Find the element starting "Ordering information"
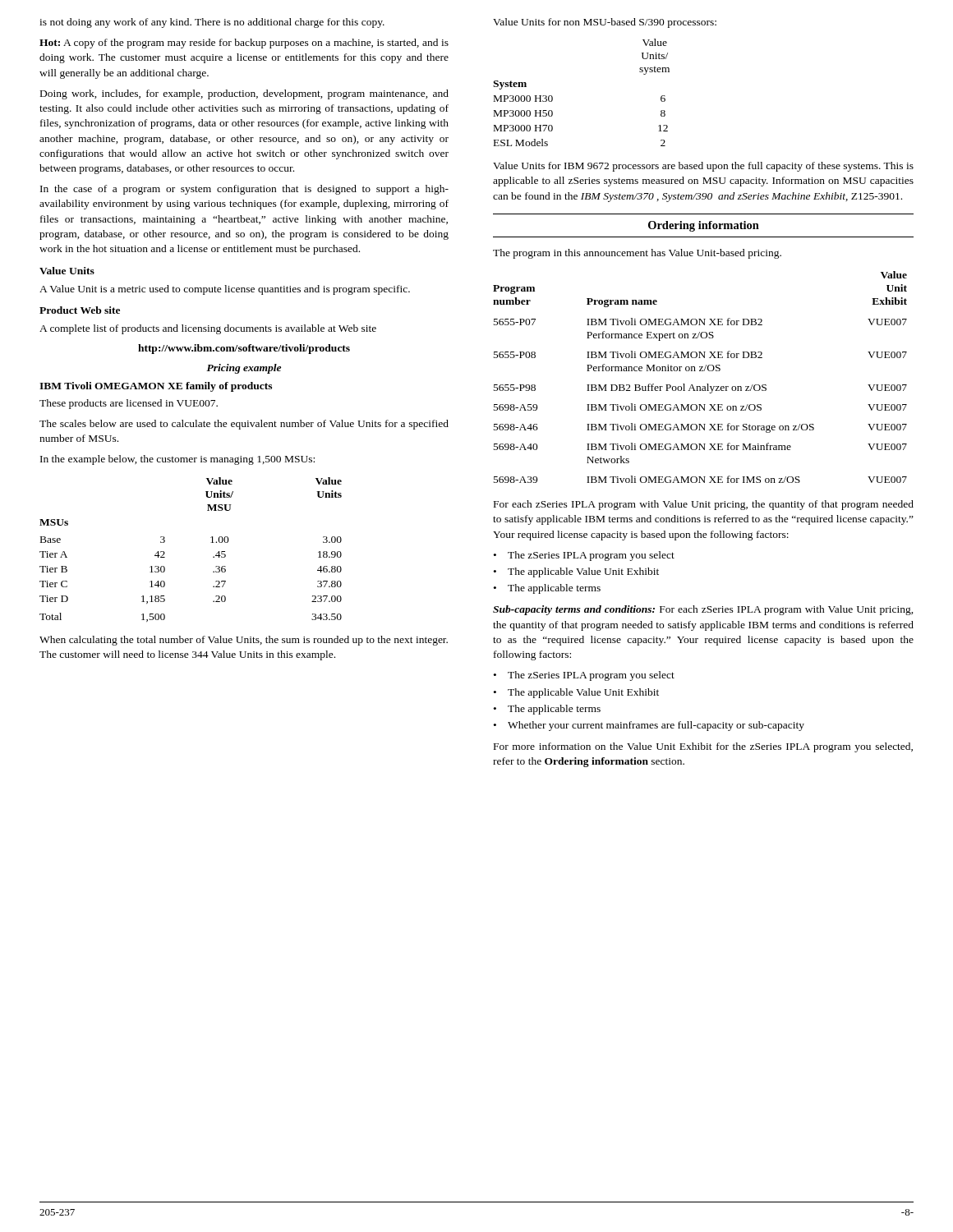Screen dimensions: 1232x953 [703, 225]
